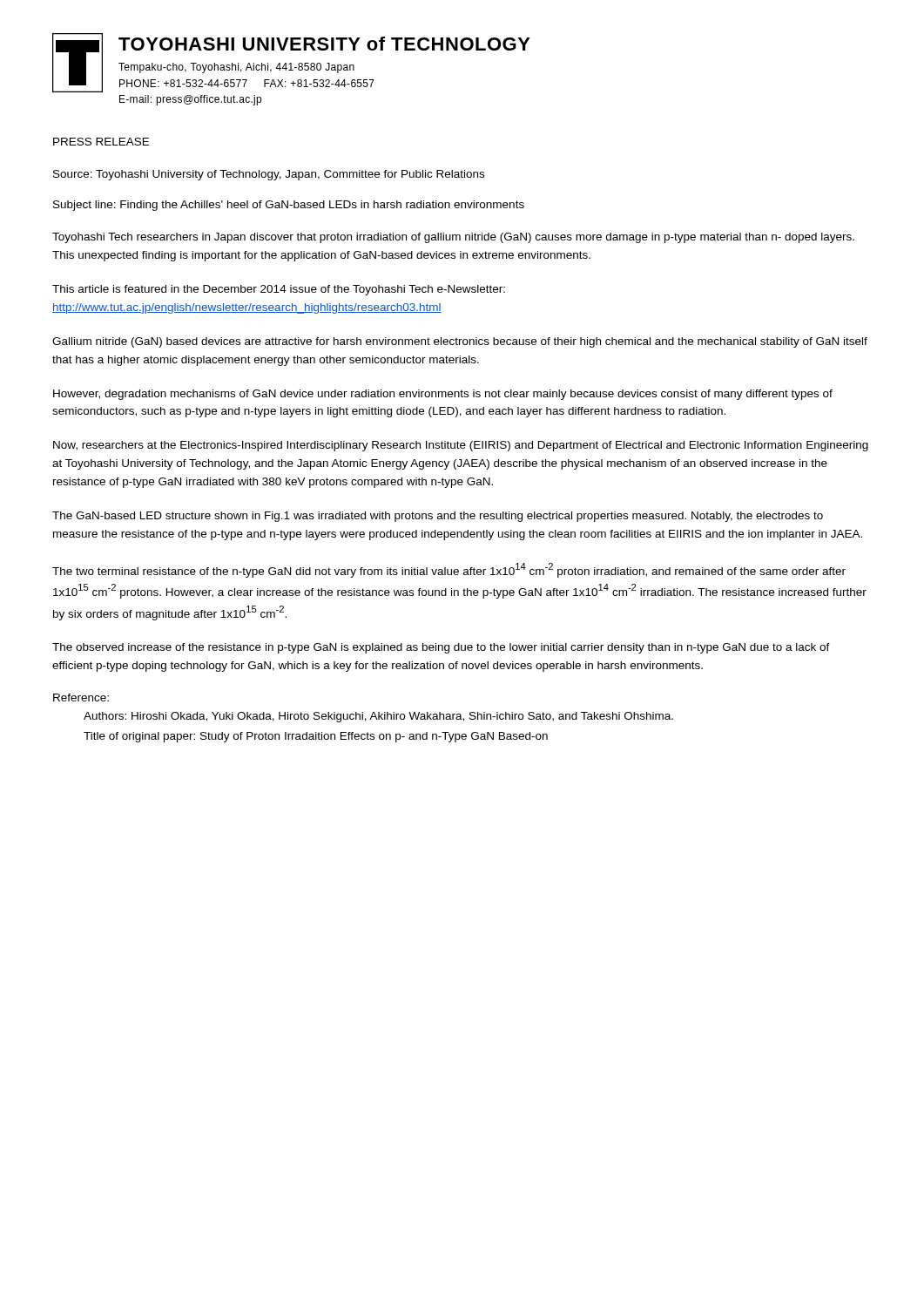924x1307 pixels.
Task: Locate the text block with the text "Subject line: Finding the Achilles' heel of GaN-based"
Action: [x=288, y=204]
